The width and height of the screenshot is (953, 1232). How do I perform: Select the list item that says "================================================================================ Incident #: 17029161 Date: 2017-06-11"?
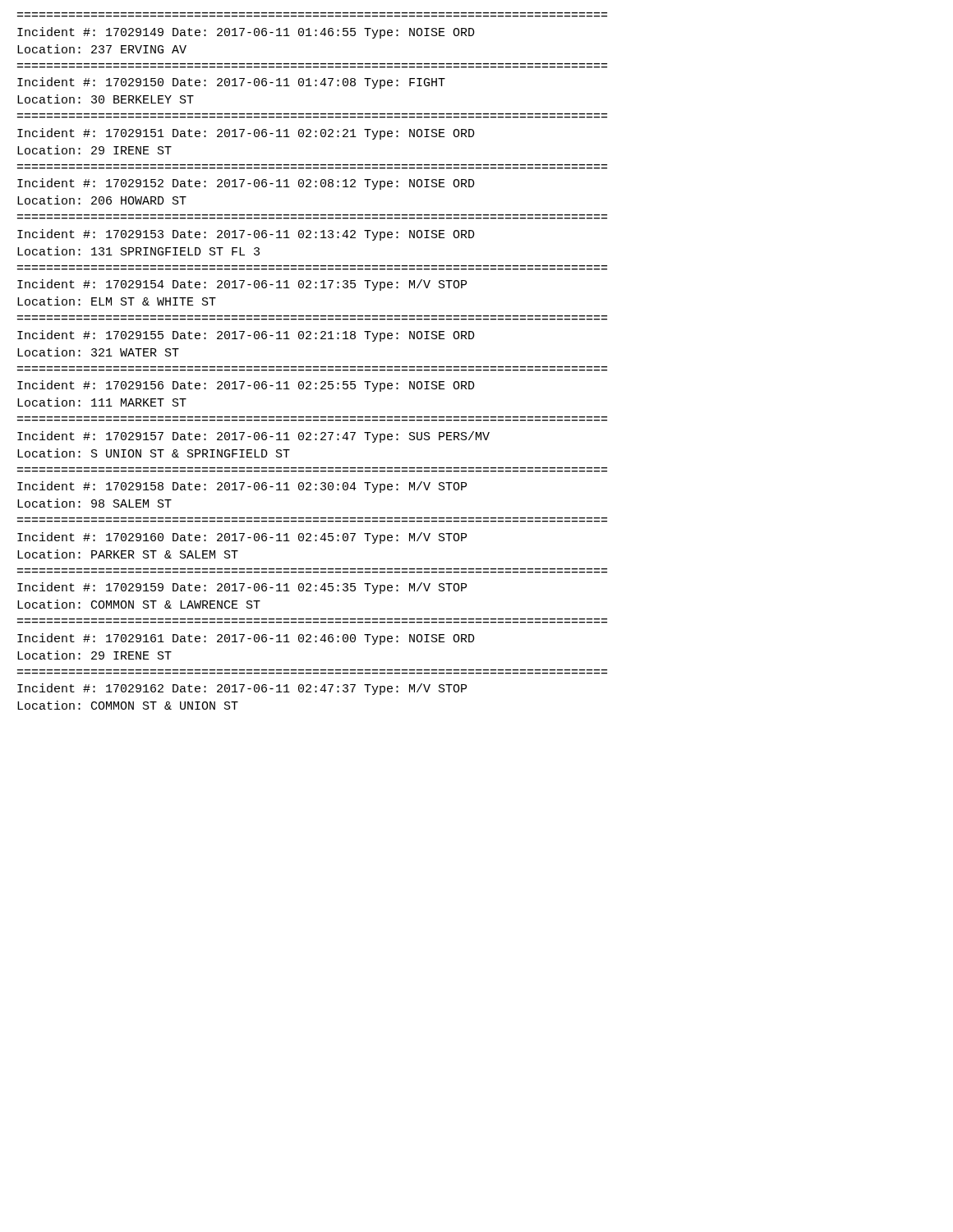(x=476, y=640)
